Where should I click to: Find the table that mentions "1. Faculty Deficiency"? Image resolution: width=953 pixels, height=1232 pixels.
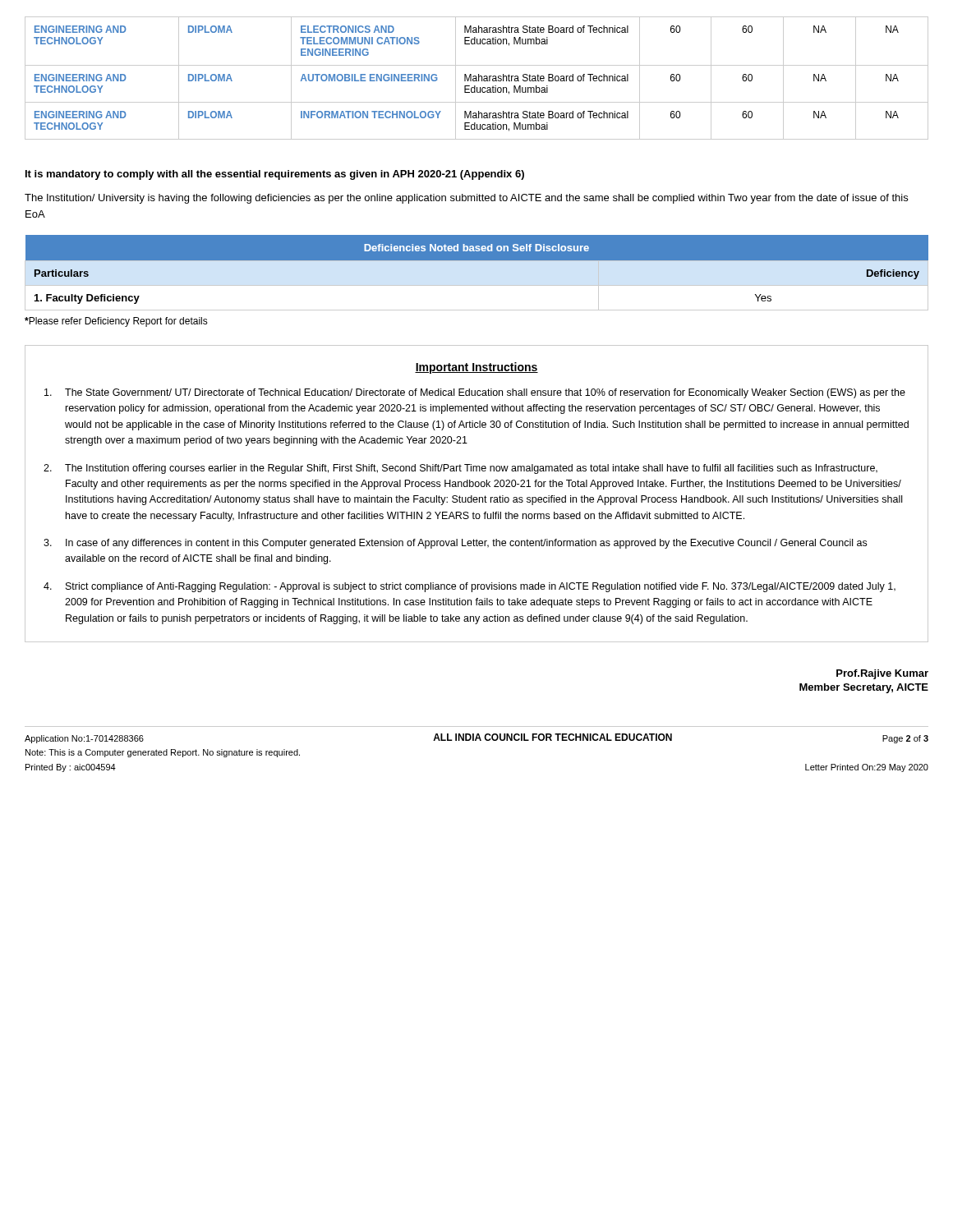(x=476, y=273)
